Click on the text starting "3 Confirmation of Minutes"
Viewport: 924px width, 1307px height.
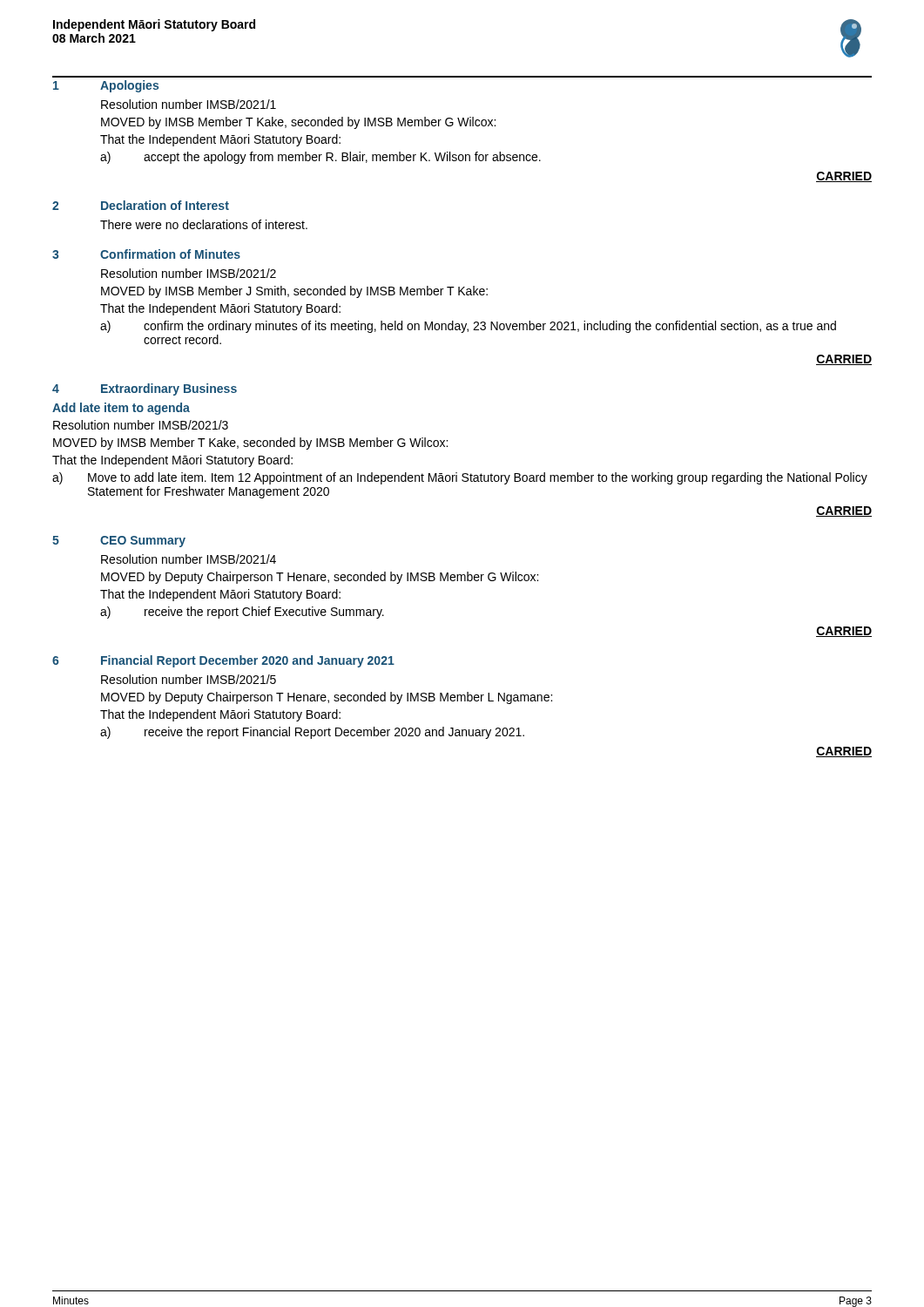[146, 254]
